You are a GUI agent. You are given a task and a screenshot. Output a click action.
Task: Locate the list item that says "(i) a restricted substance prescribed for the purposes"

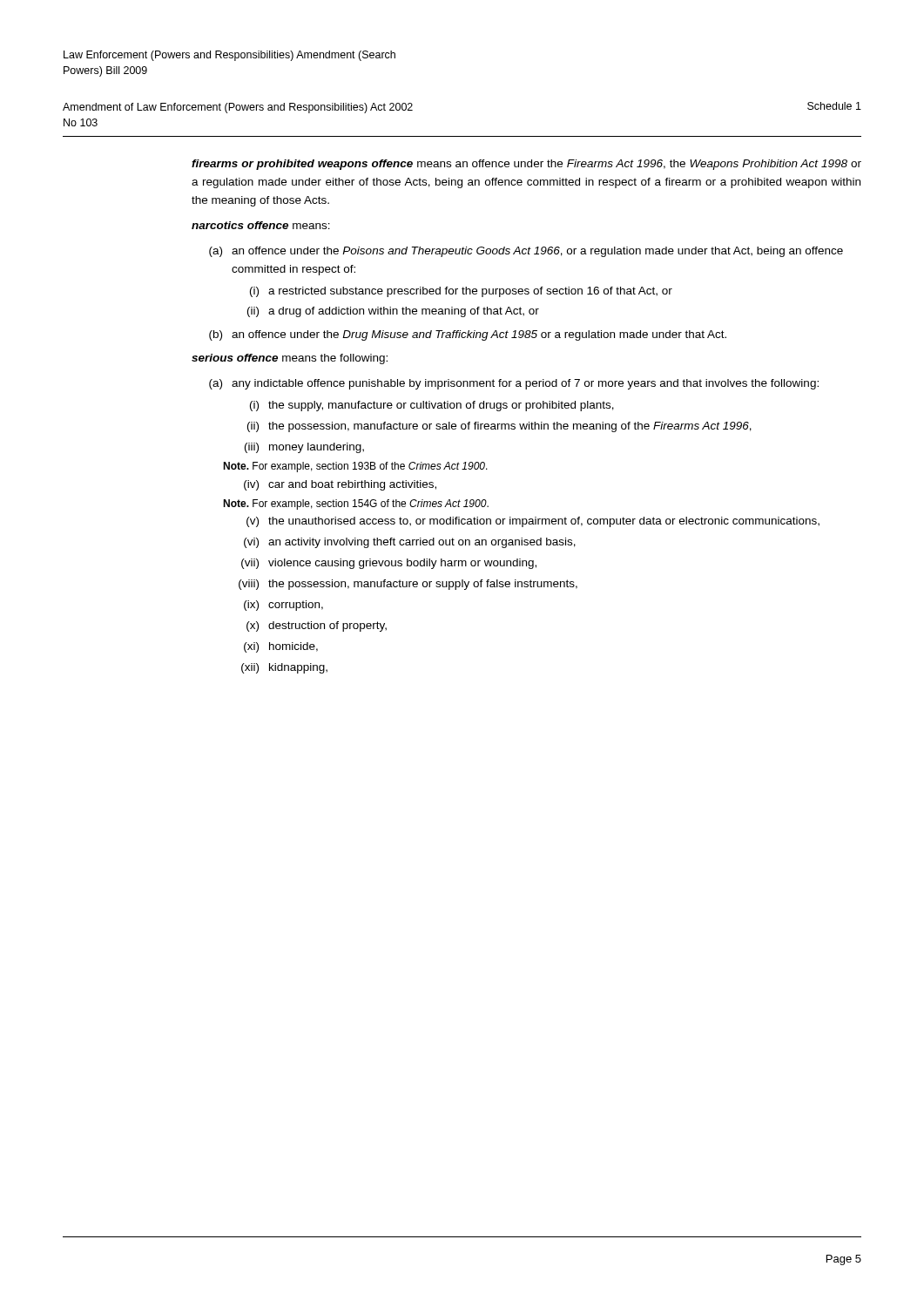[x=448, y=291]
